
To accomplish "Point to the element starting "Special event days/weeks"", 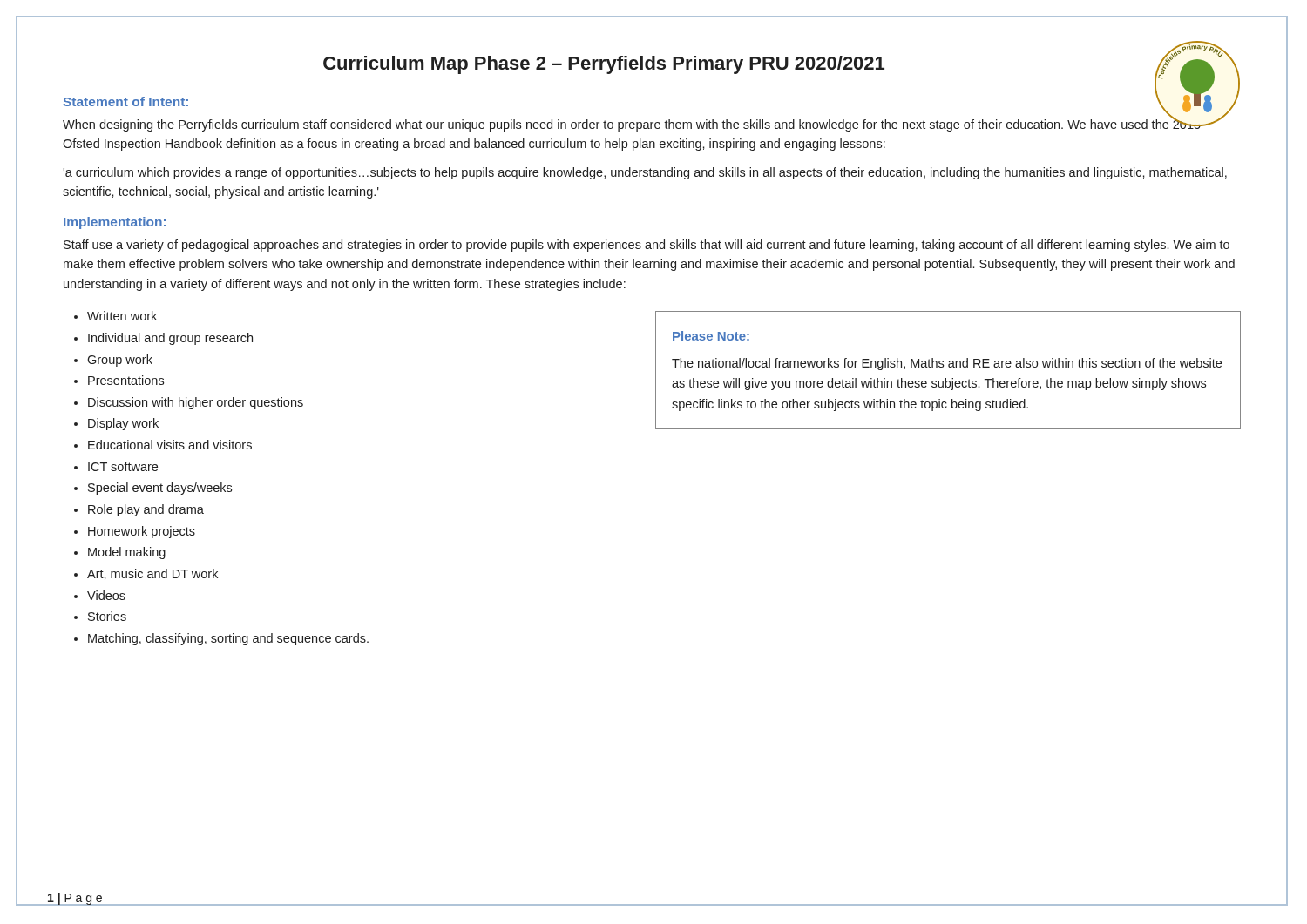I will (160, 488).
